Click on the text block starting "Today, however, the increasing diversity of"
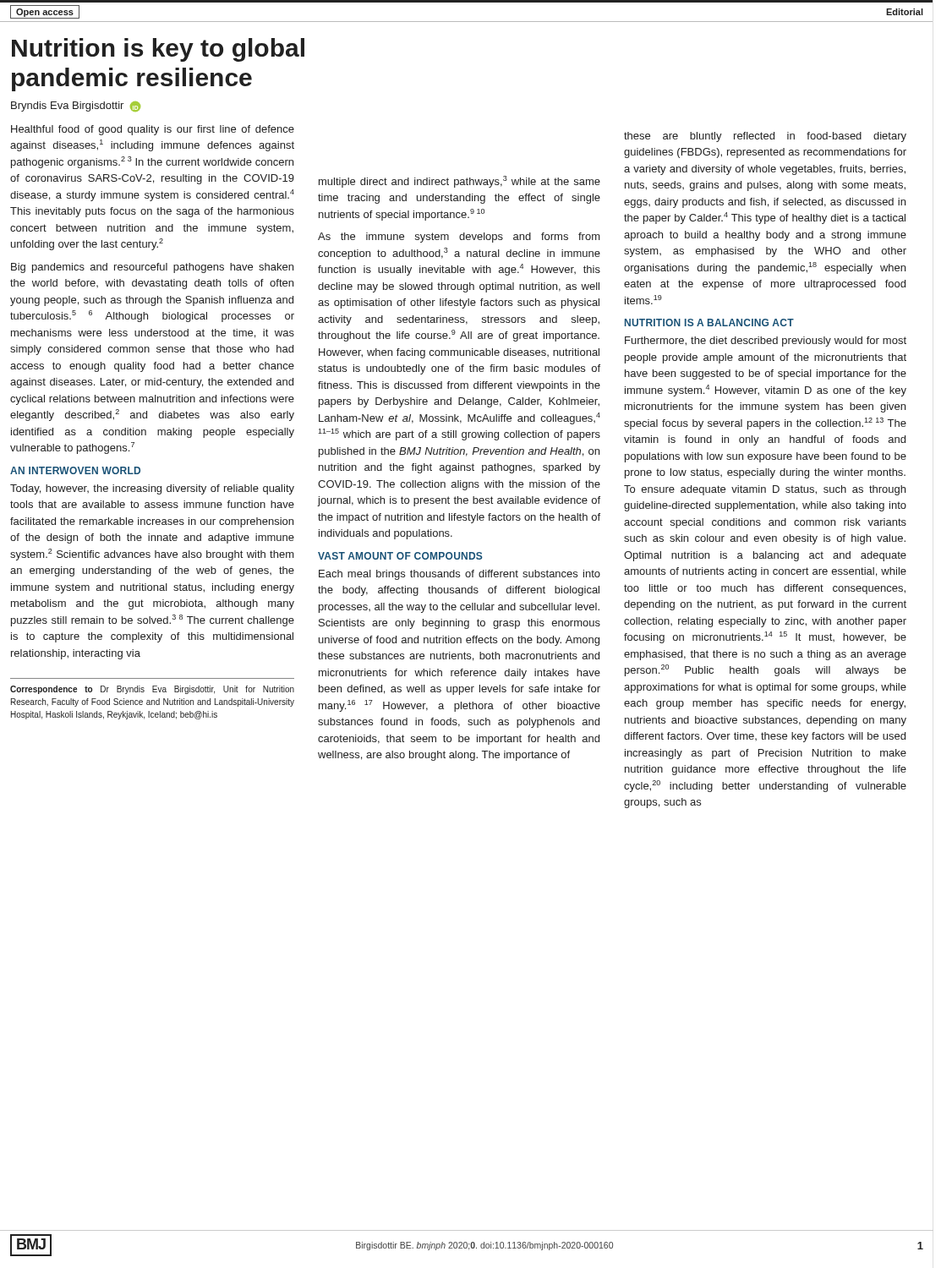952x1268 pixels. coord(152,570)
